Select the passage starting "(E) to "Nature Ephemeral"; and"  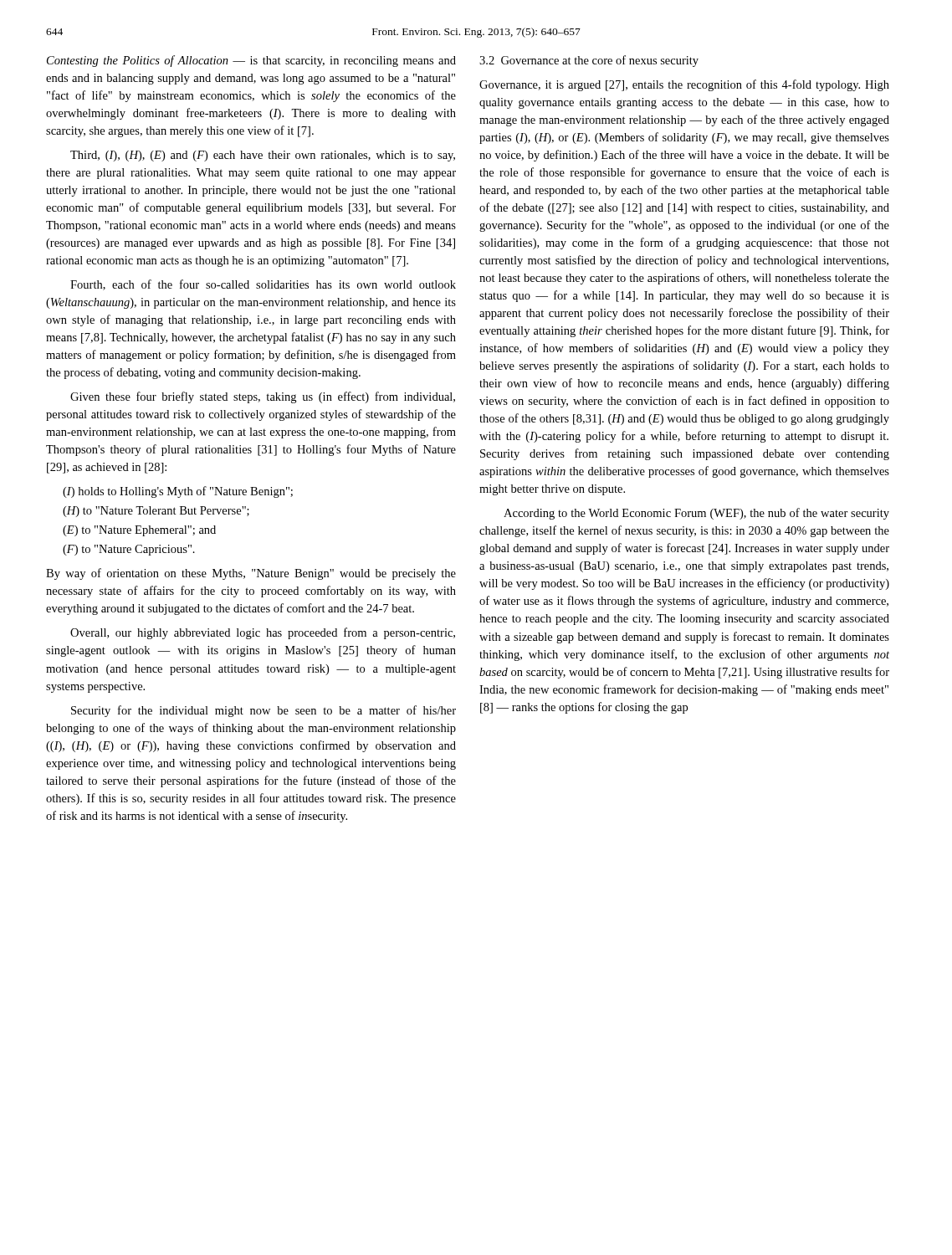coord(139,530)
